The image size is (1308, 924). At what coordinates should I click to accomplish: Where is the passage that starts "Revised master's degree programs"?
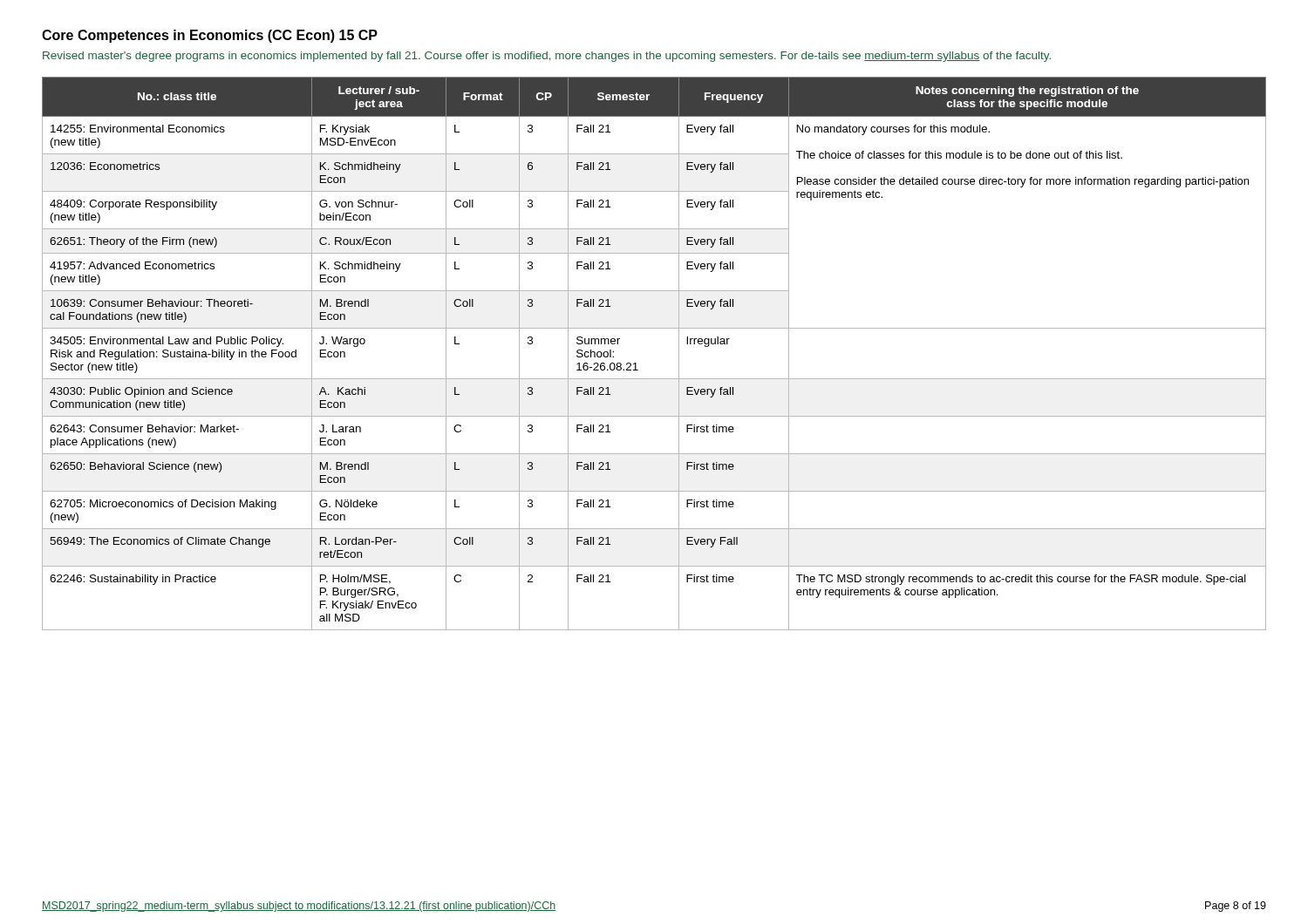point(547,55)
